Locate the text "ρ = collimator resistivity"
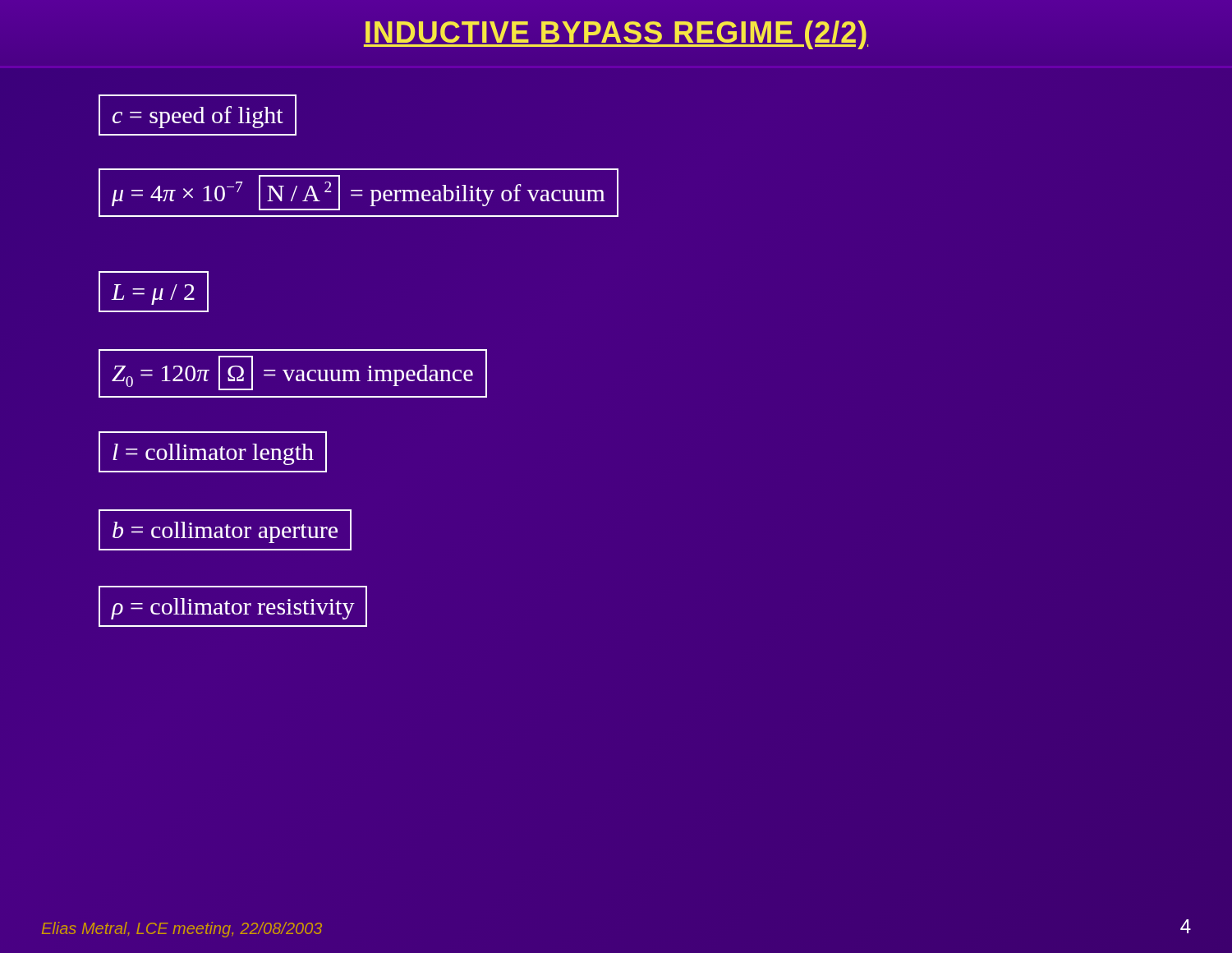 coord(233,606)
